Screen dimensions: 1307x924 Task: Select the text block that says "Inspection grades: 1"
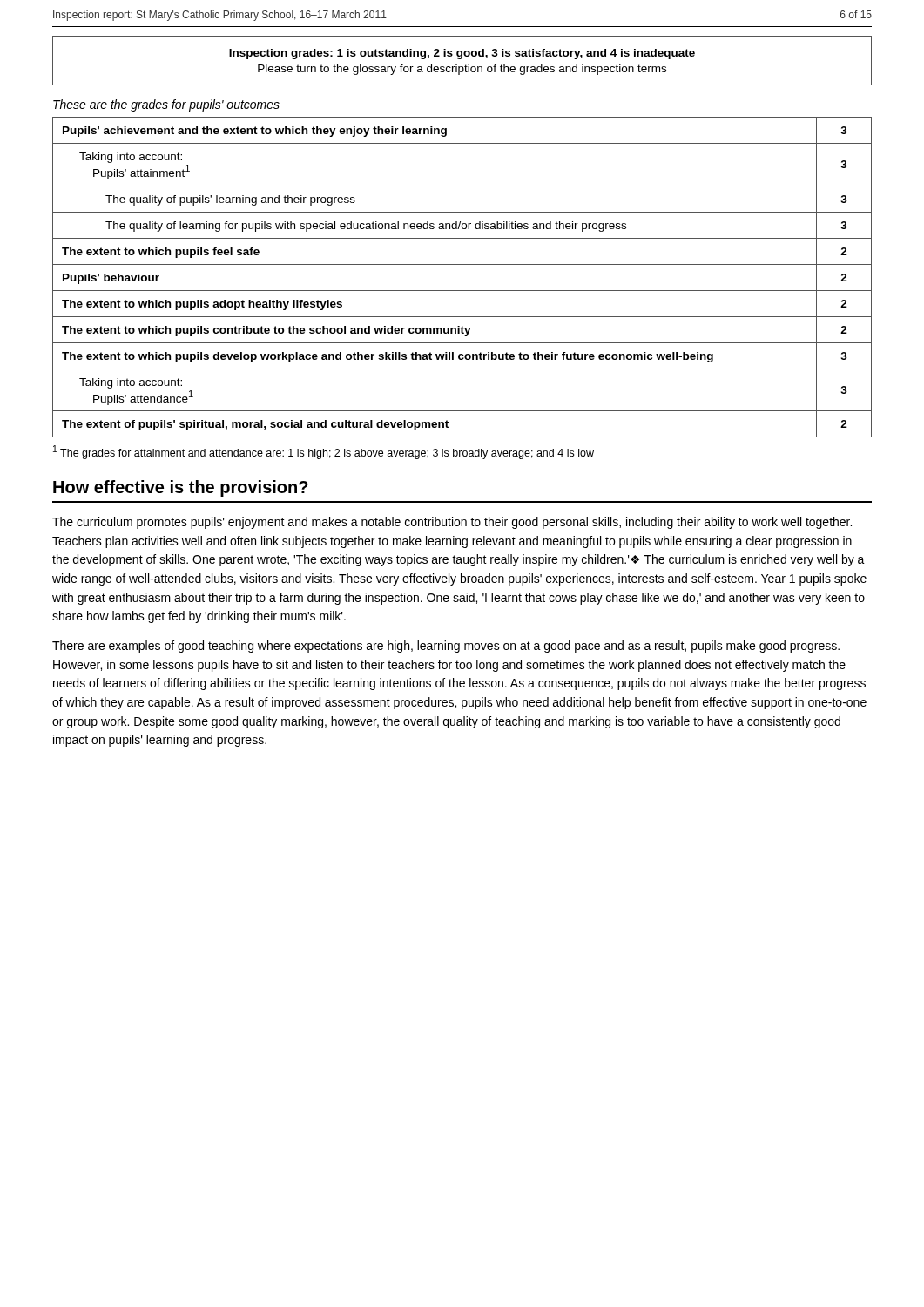pos(462,61)
